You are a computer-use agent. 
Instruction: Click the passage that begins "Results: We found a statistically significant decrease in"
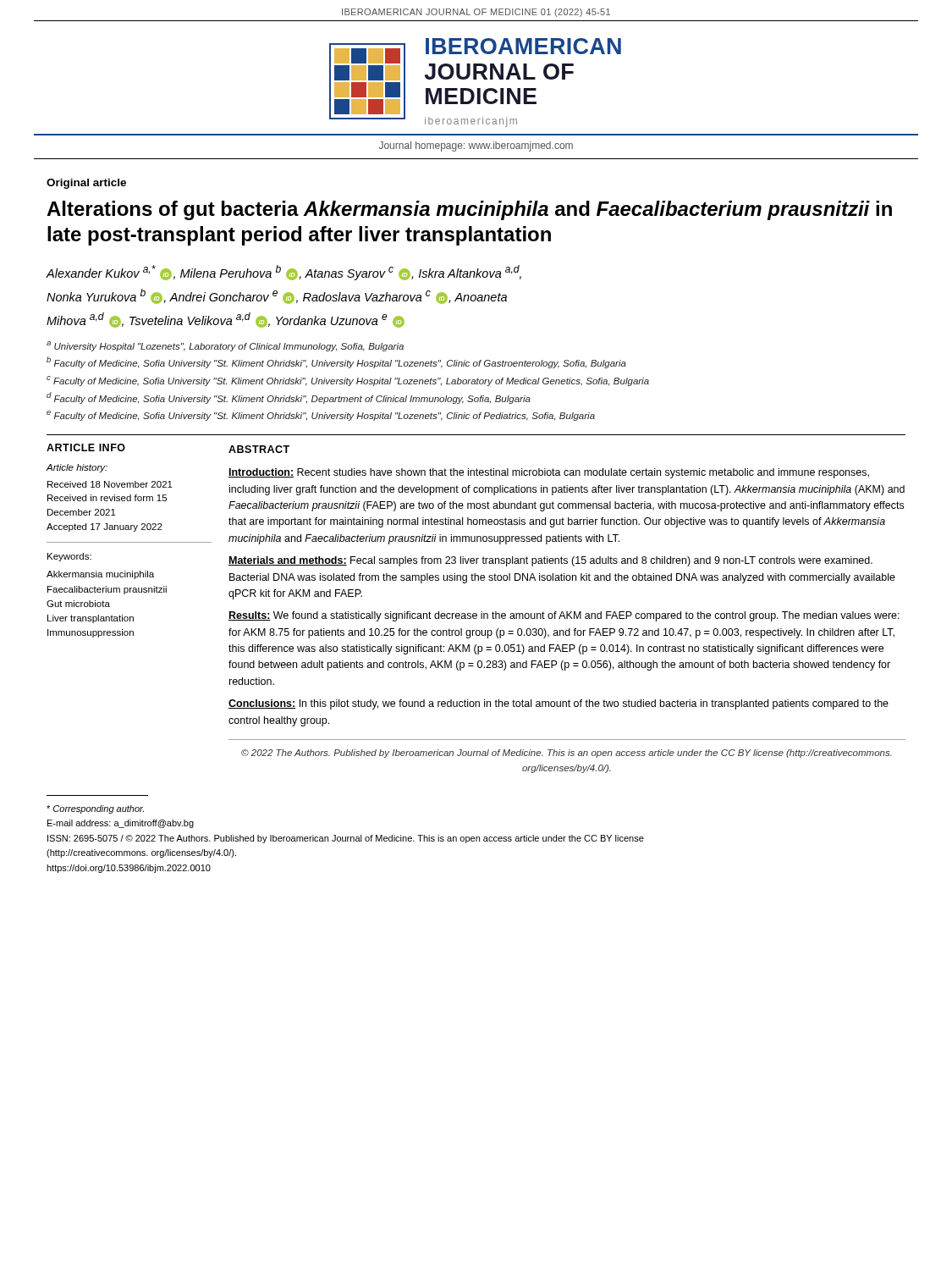pyautogui.click(x=564, y=649)
